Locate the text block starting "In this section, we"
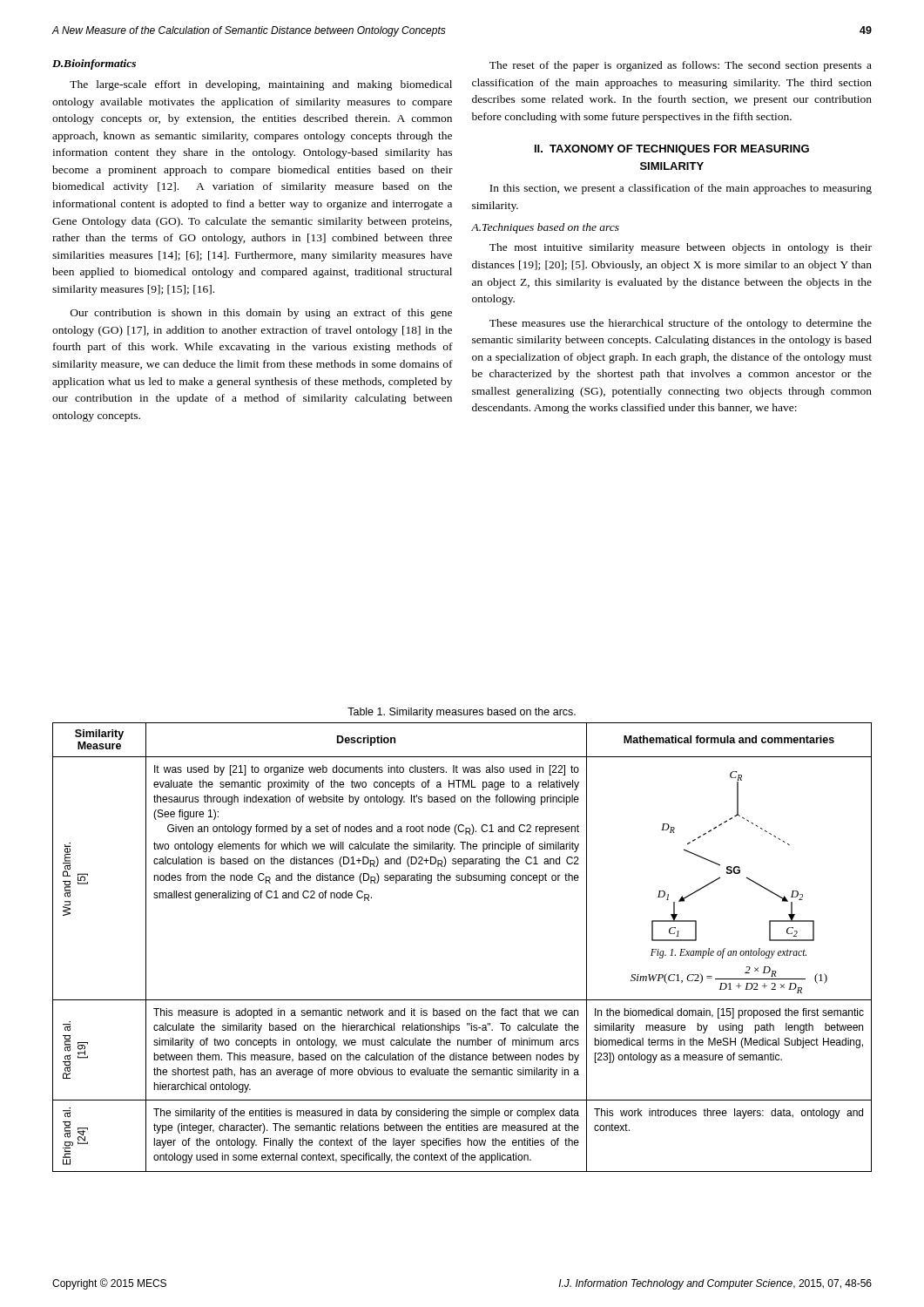The width and height of the screenshot is (924, 1307). [x=672, y=197]
